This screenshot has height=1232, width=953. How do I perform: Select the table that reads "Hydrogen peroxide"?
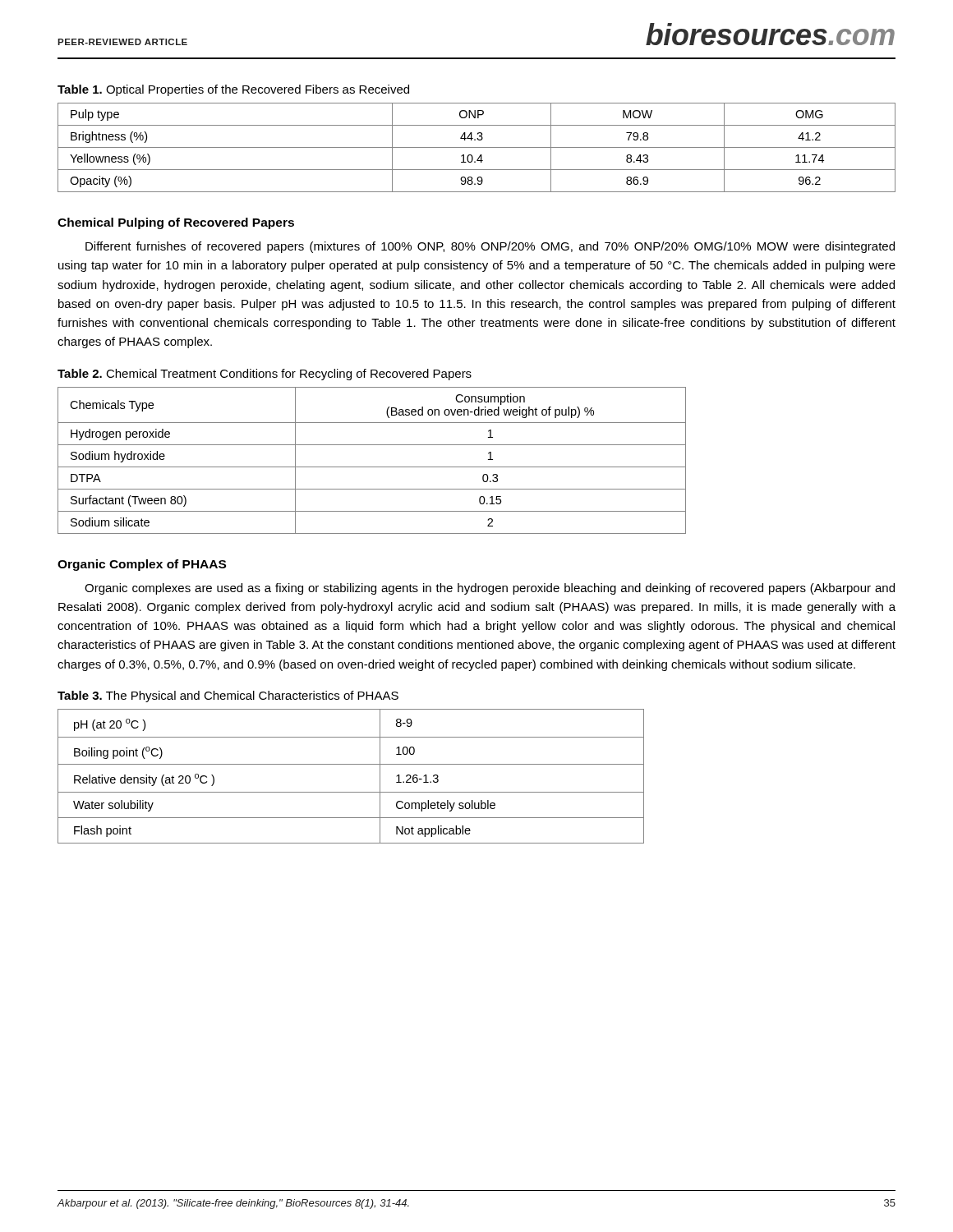(x=476, y=460)
